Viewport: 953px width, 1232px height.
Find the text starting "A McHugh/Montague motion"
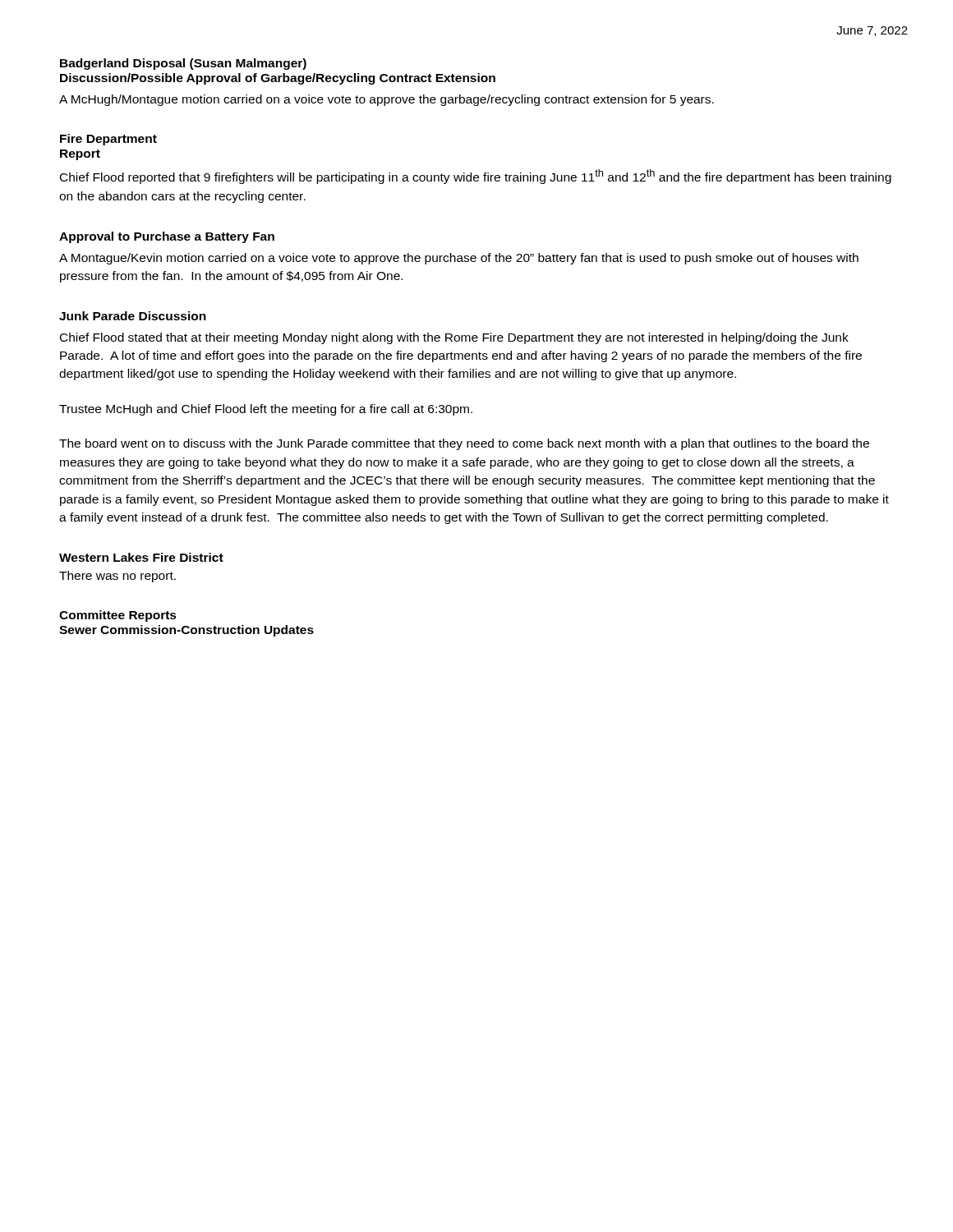(x=476, y=100)
